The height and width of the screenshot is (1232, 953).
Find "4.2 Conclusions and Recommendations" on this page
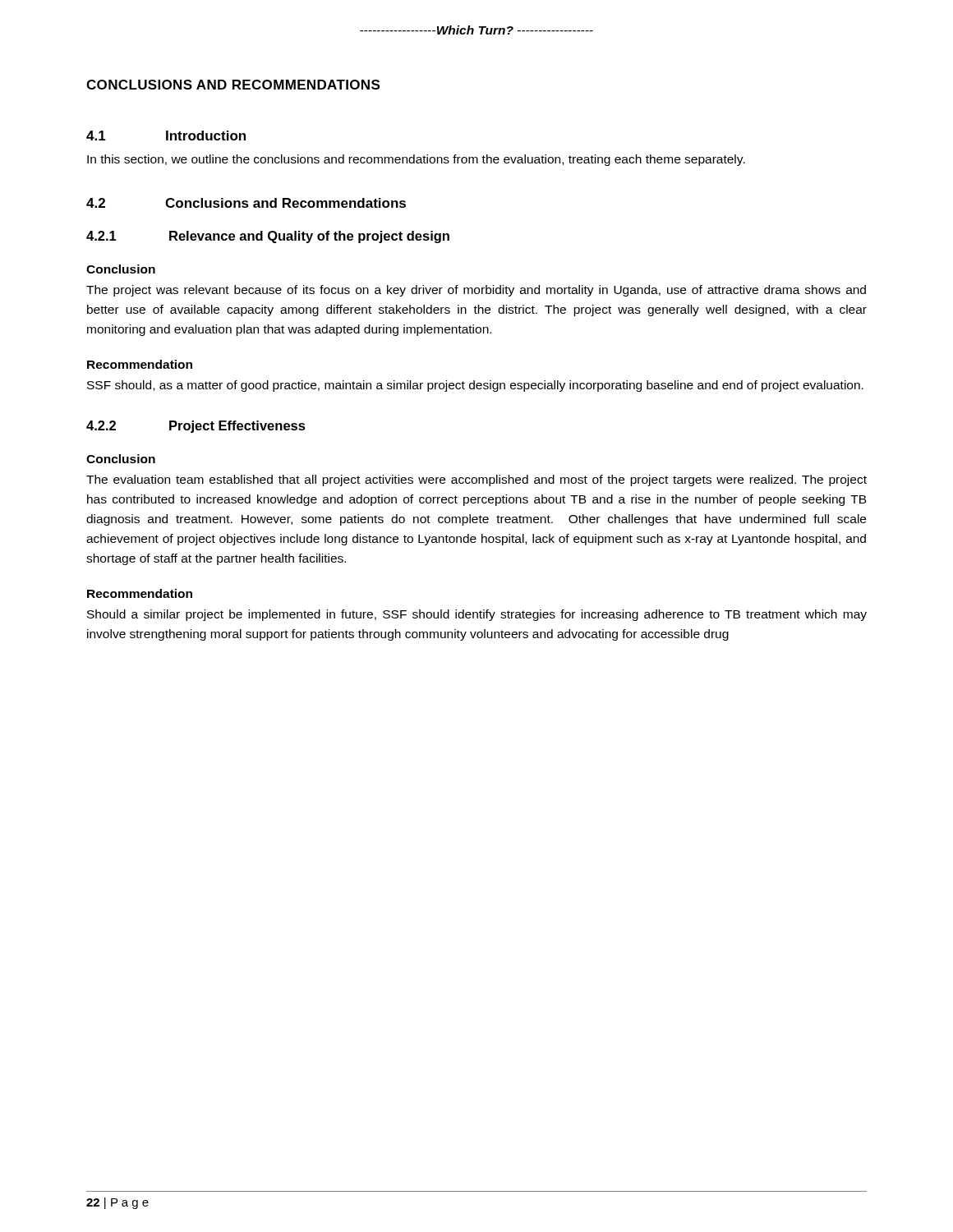point(246,204)
